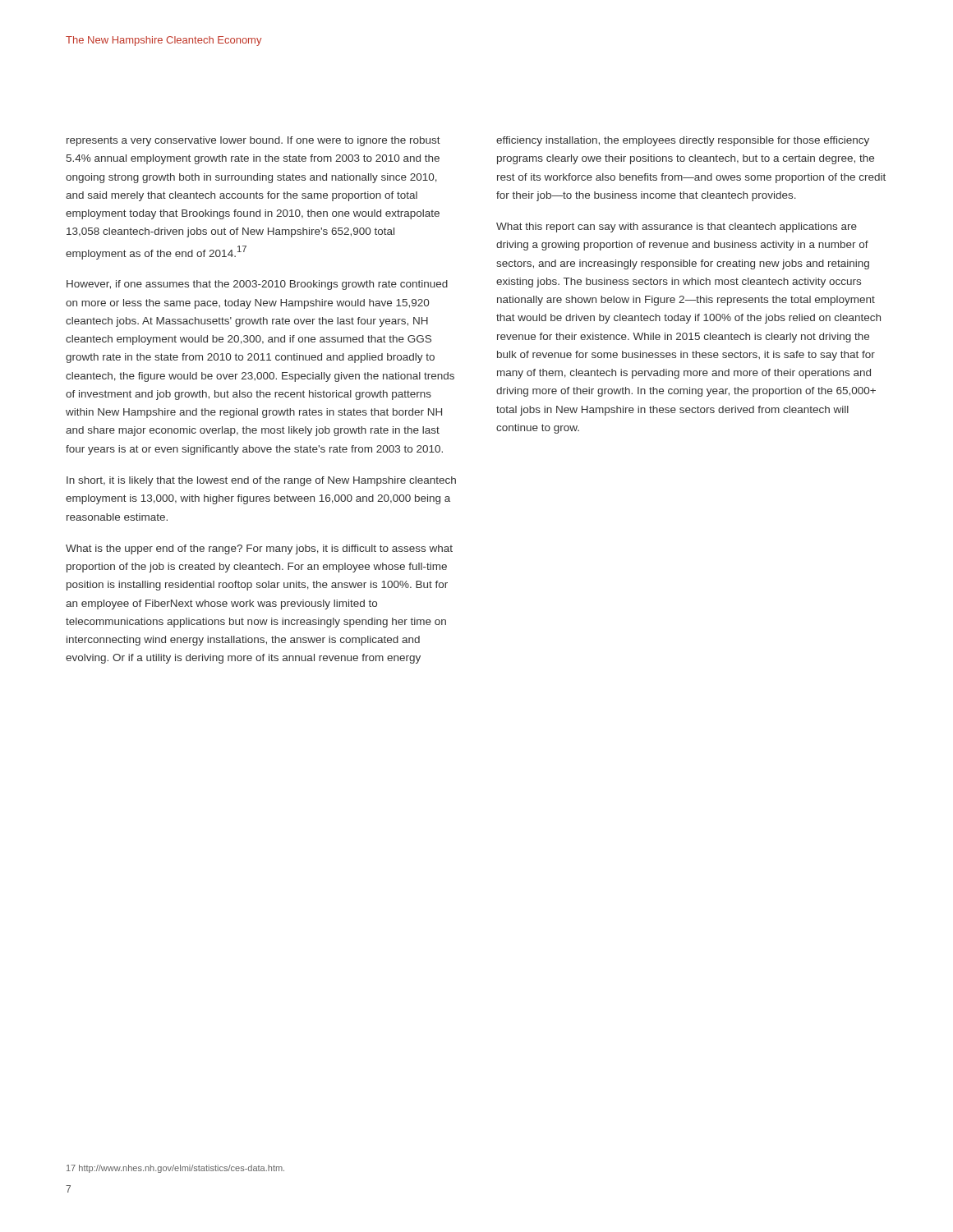Click on the text block that reads "What this report can say with"
Screen dimensions: 1232x953
point(692,327)
